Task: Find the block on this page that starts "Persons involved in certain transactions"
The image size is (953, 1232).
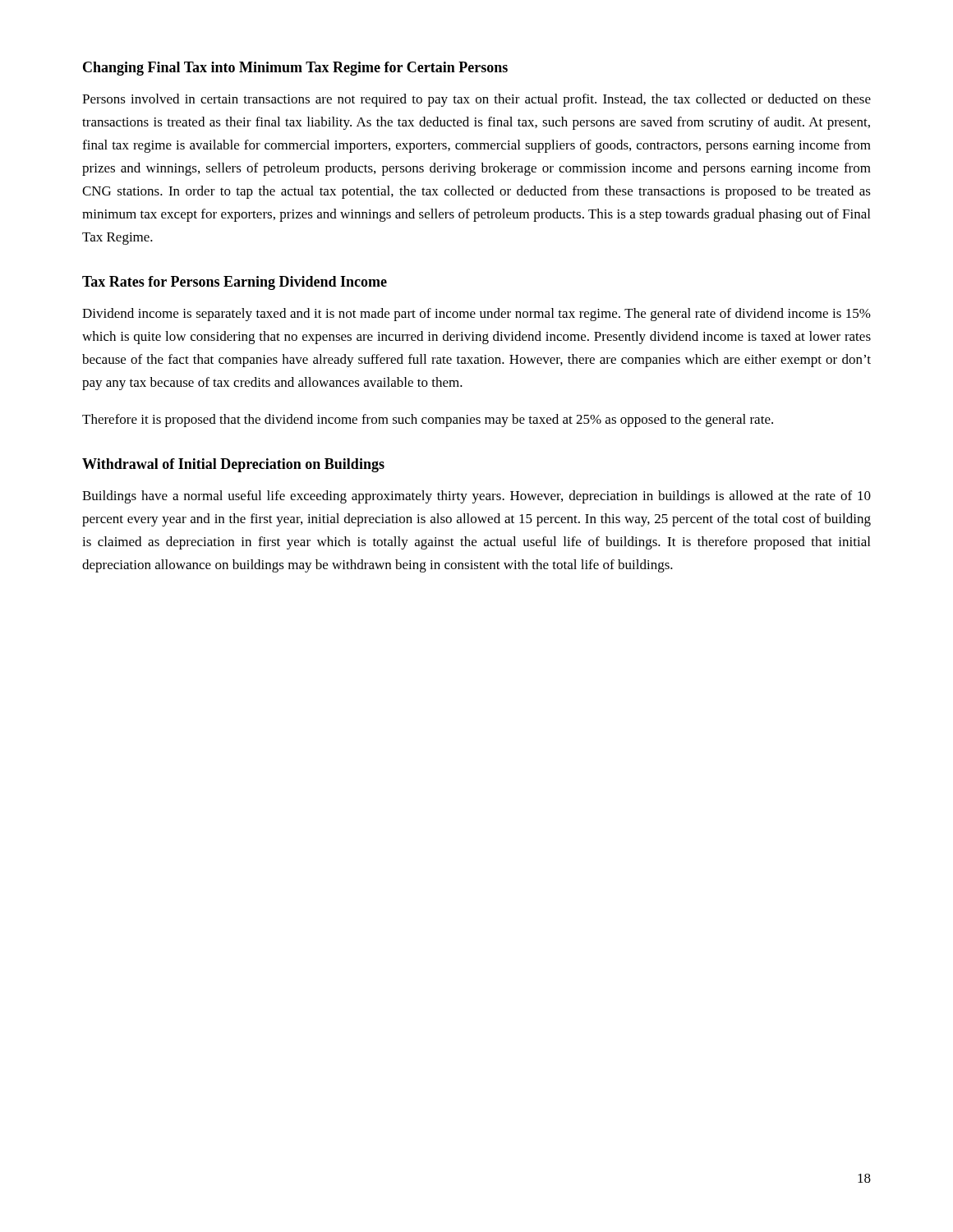Action: [x=476, y=168]
